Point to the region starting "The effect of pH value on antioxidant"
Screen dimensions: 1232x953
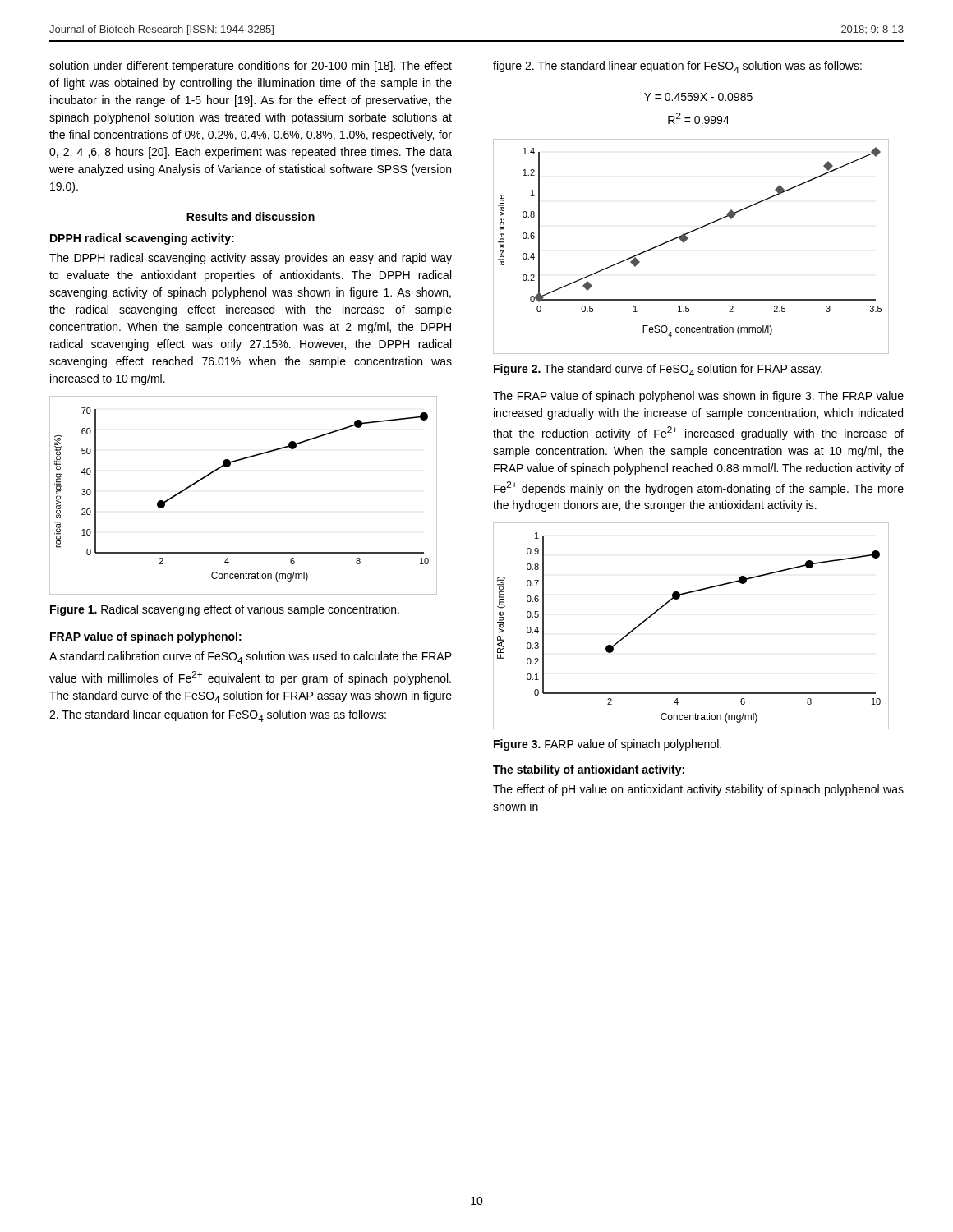(x=698, y=798)
